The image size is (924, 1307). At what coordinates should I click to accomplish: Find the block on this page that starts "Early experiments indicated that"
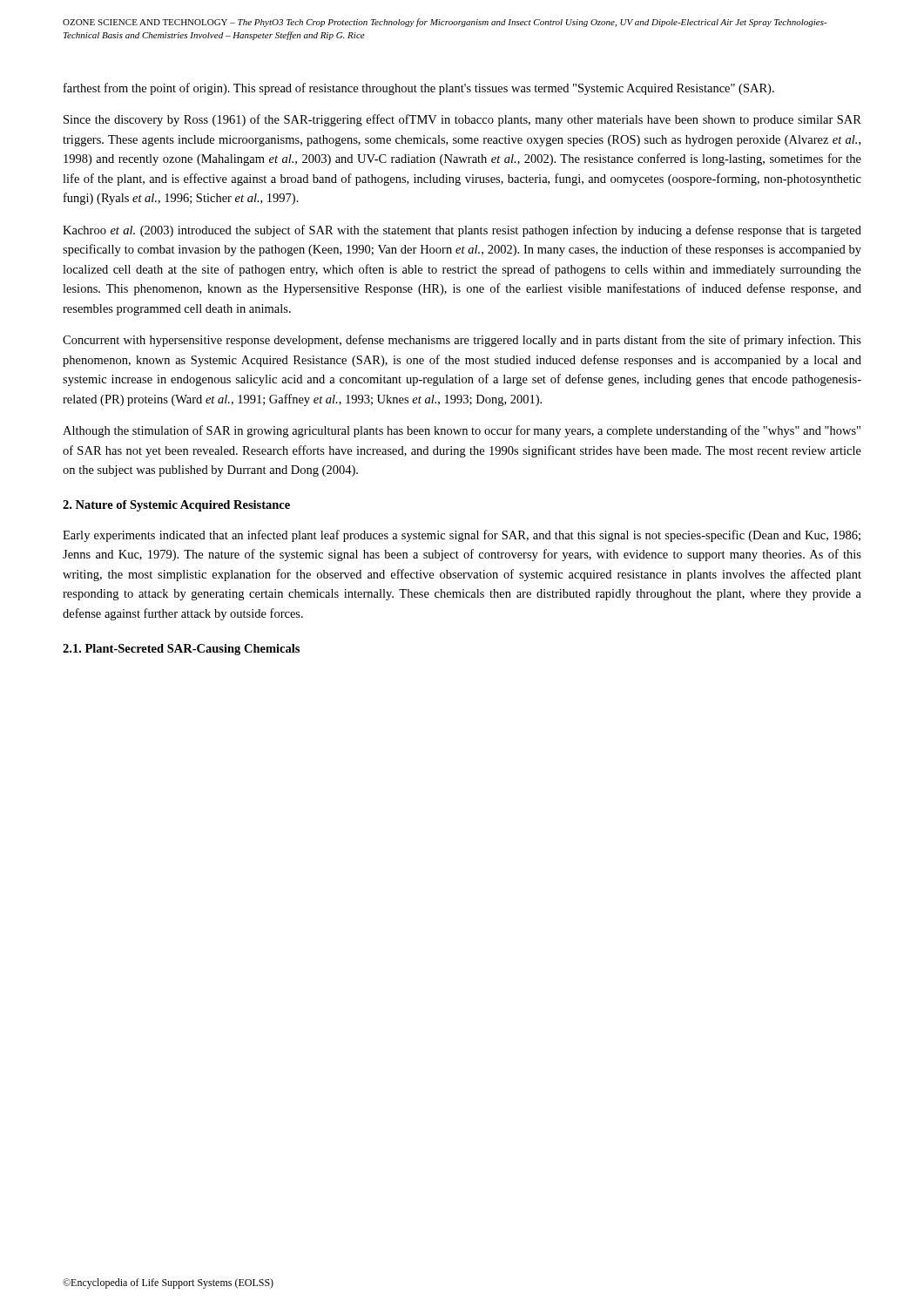coord(462,574)
